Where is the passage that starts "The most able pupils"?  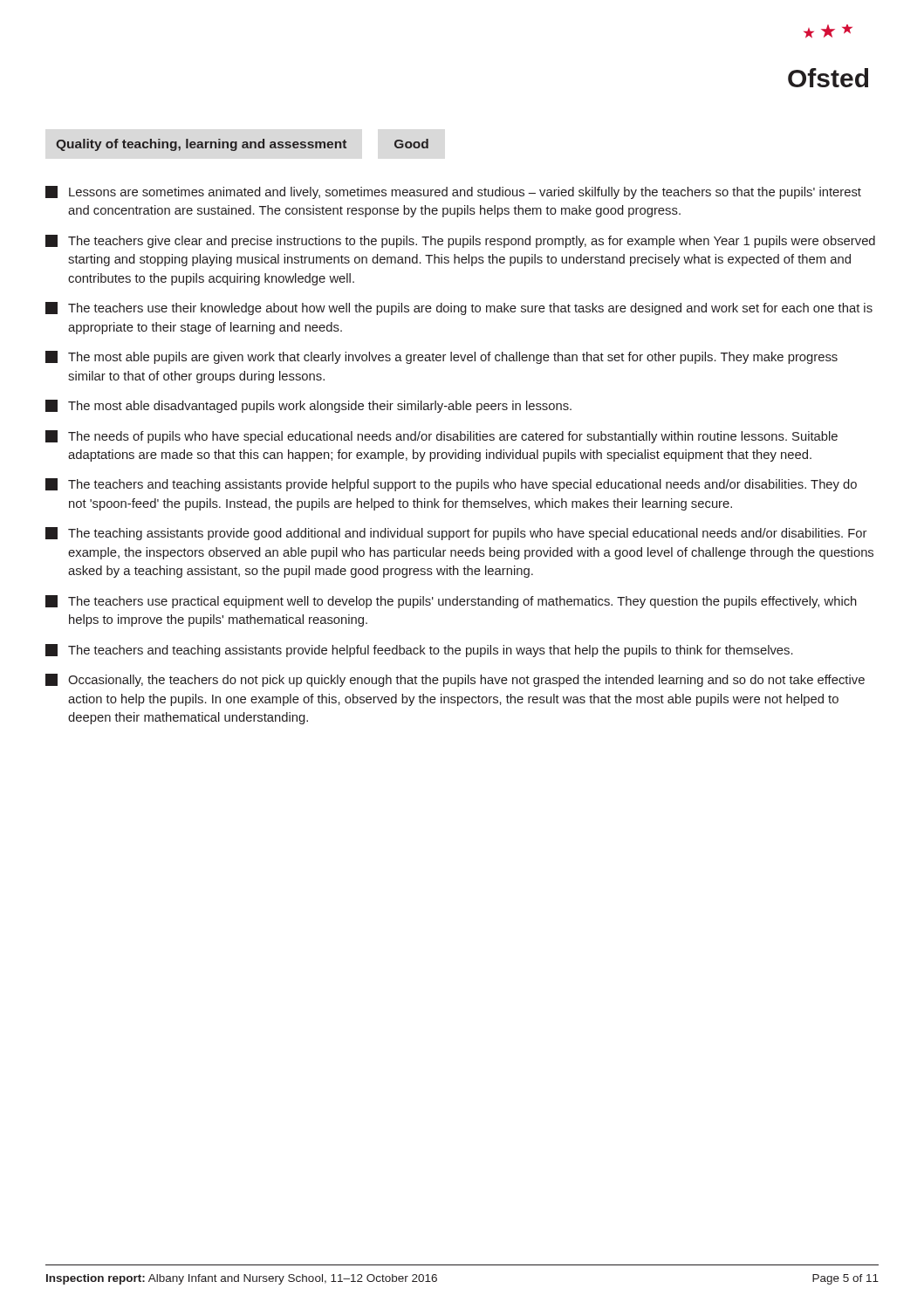(x=462, y=367)
